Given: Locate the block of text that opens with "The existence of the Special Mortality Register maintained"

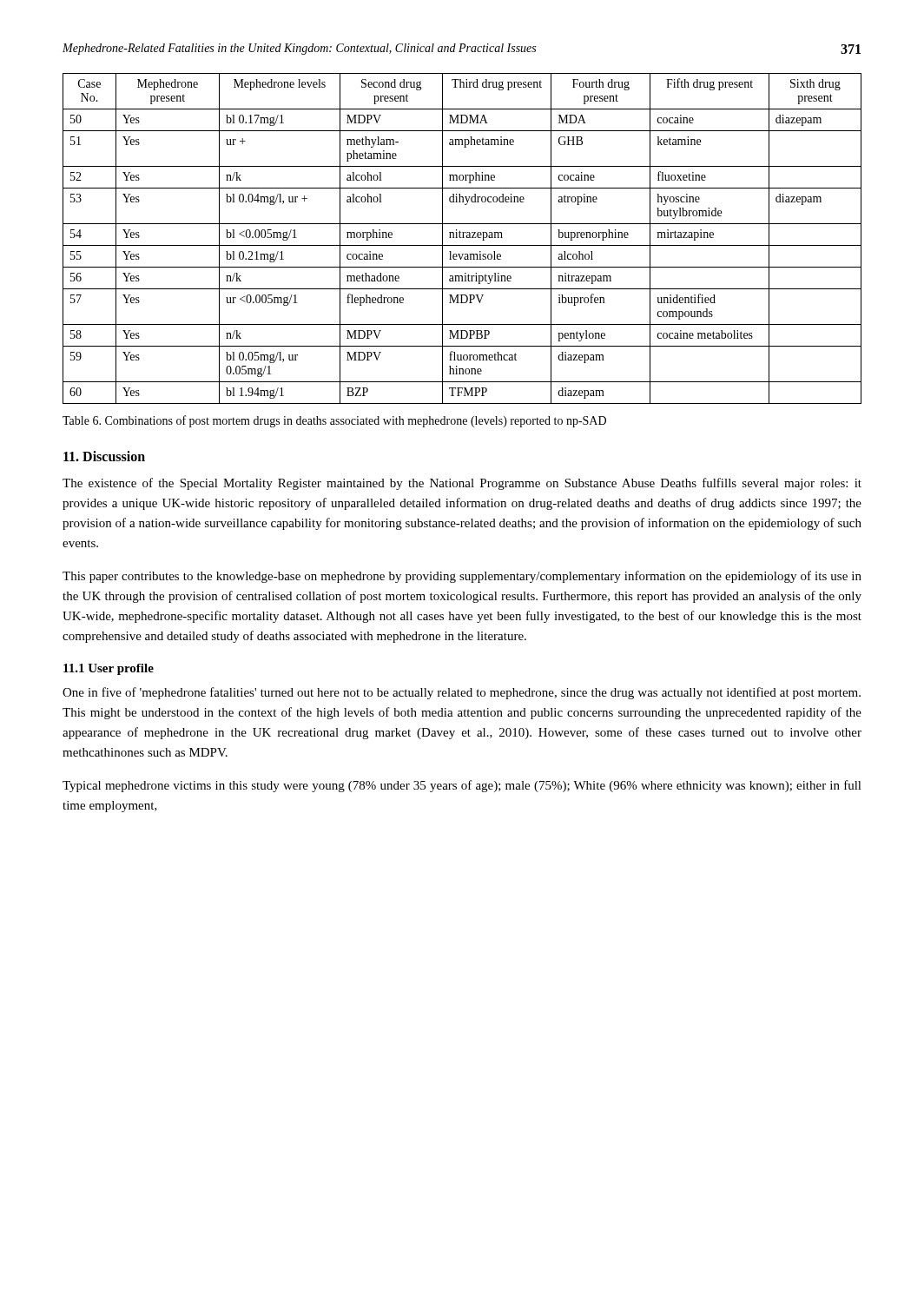Looking at the screenshot, I should pyautogui.click(x=462, y=513).
